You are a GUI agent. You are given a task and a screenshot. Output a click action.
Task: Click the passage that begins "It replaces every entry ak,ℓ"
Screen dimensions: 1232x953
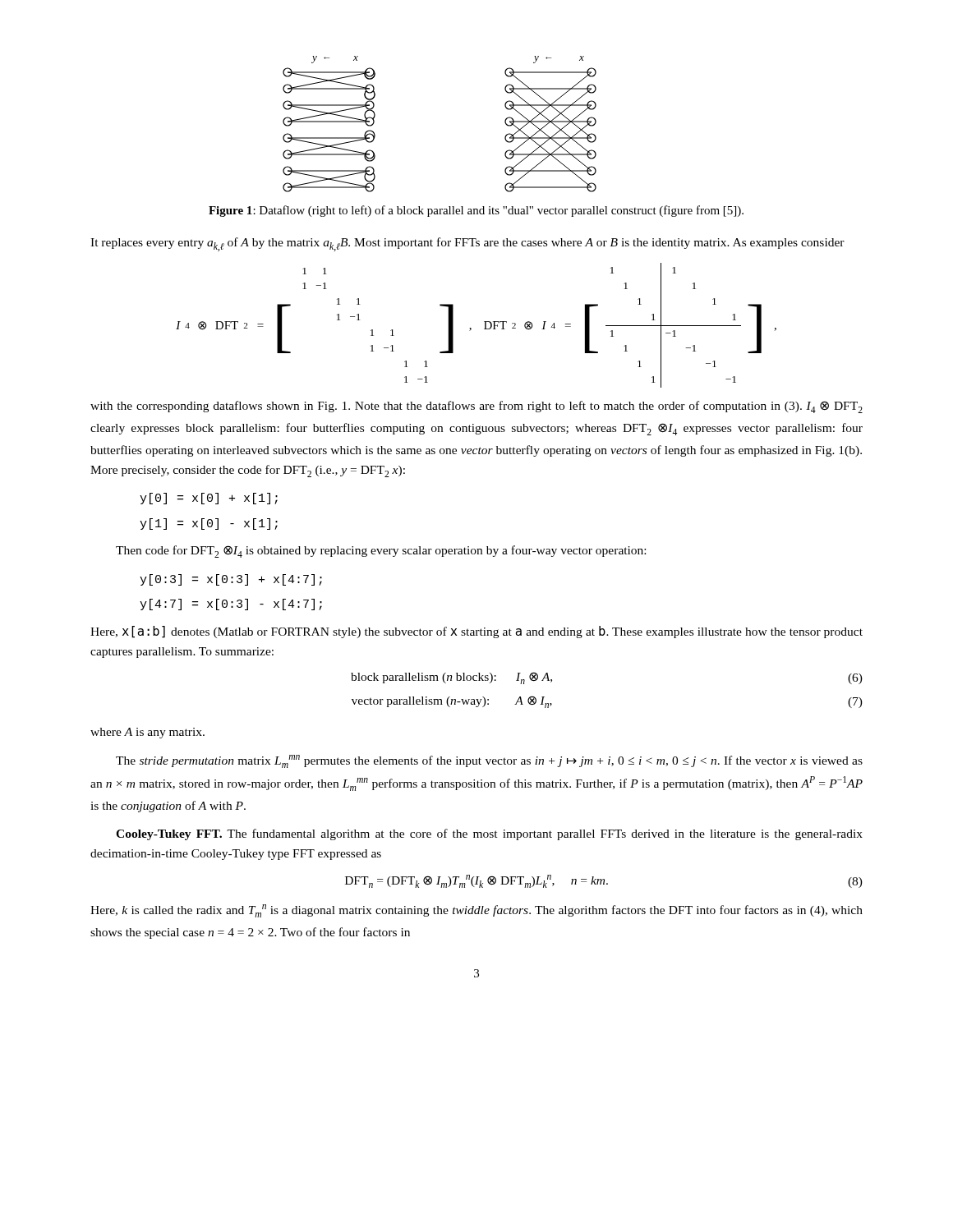[467, 244]
